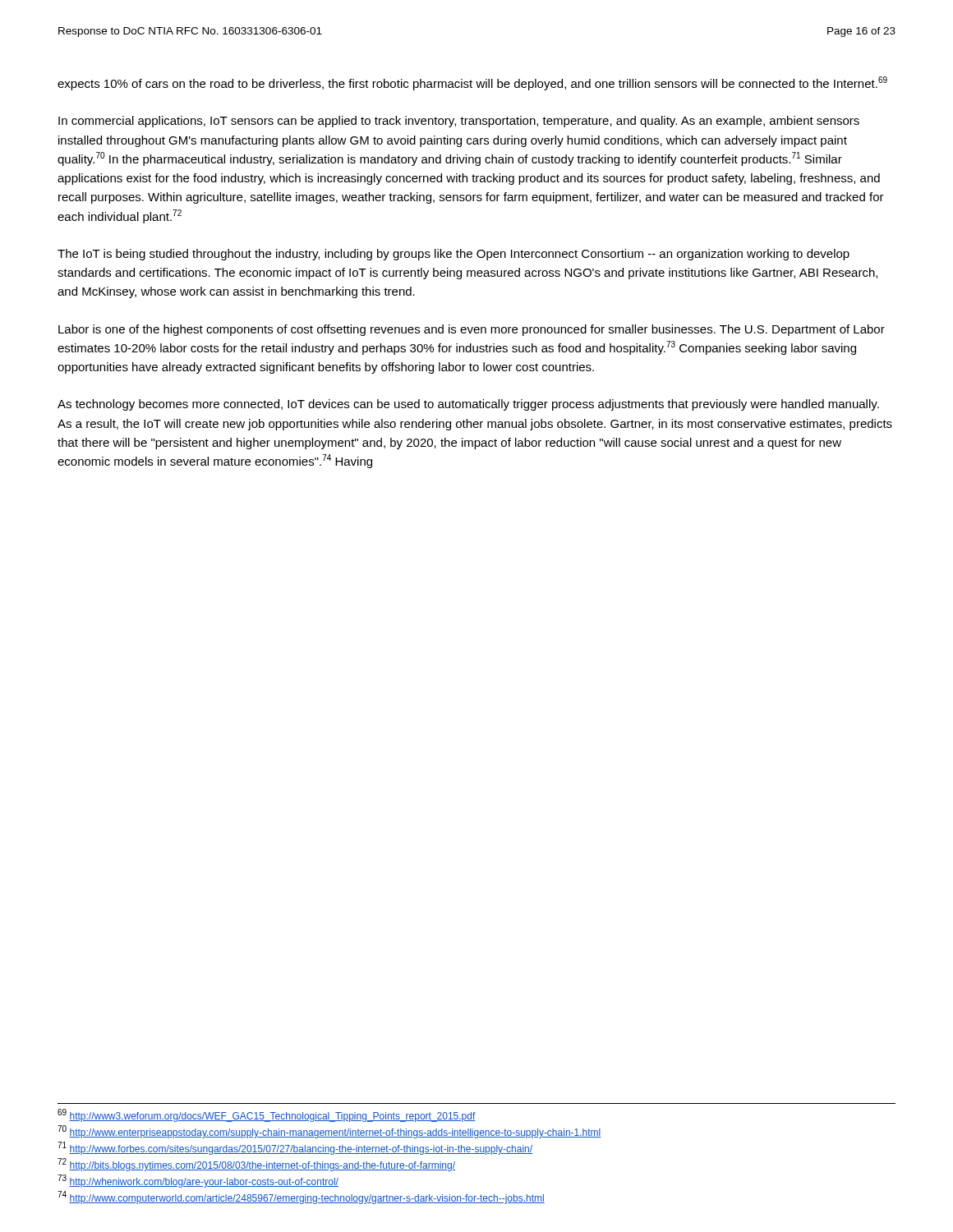Locate the block starting "72 http://bits.blogs.nytimes.com/2015/08/03/the-internet-of-things-and-the-future-of-farming/"

point(256,1165)
